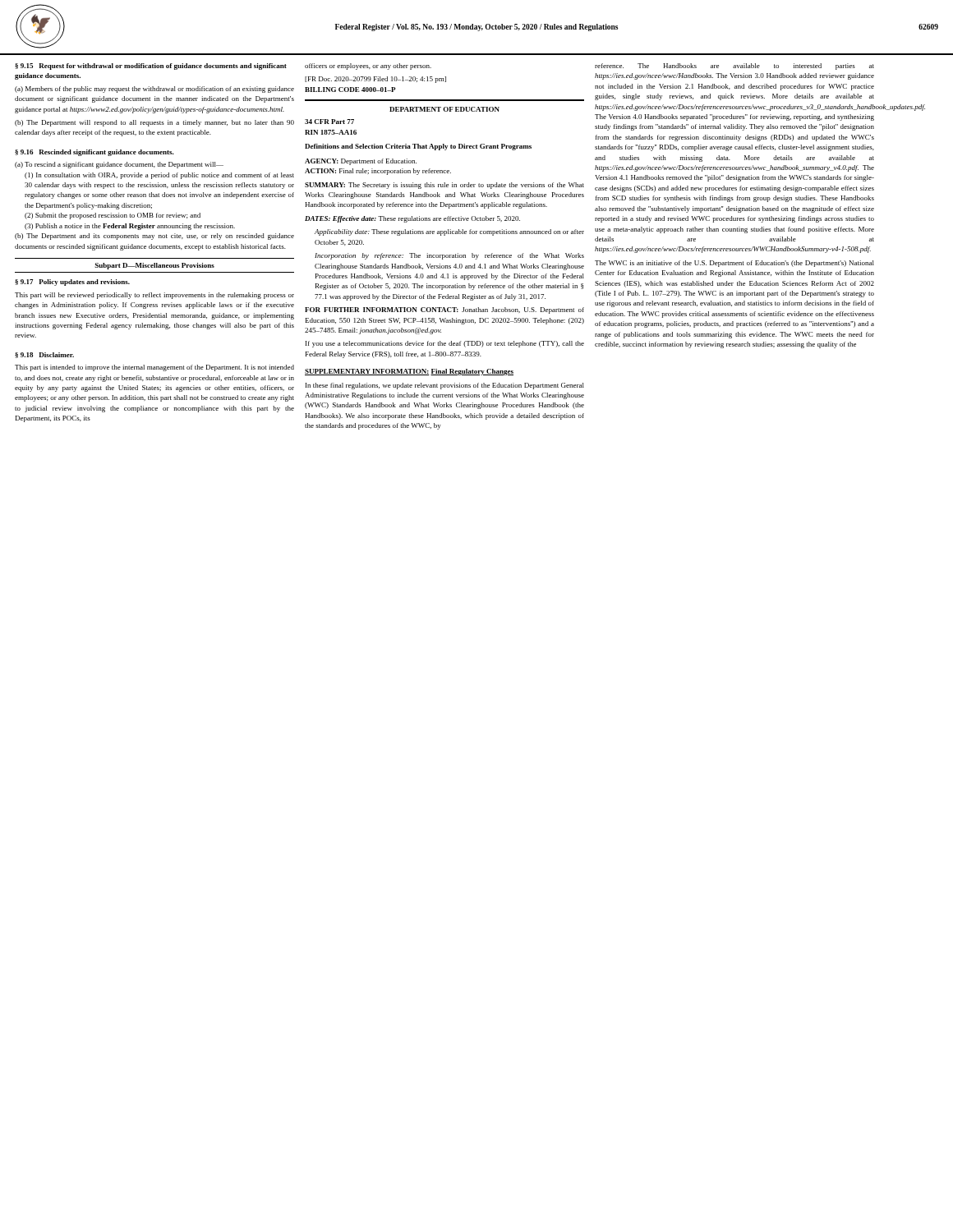Point to the block beginning "DATES: Effective date: These regulations are"
Image resolution: width=953 pixels, height=1232 pixels.
[413, 218]
